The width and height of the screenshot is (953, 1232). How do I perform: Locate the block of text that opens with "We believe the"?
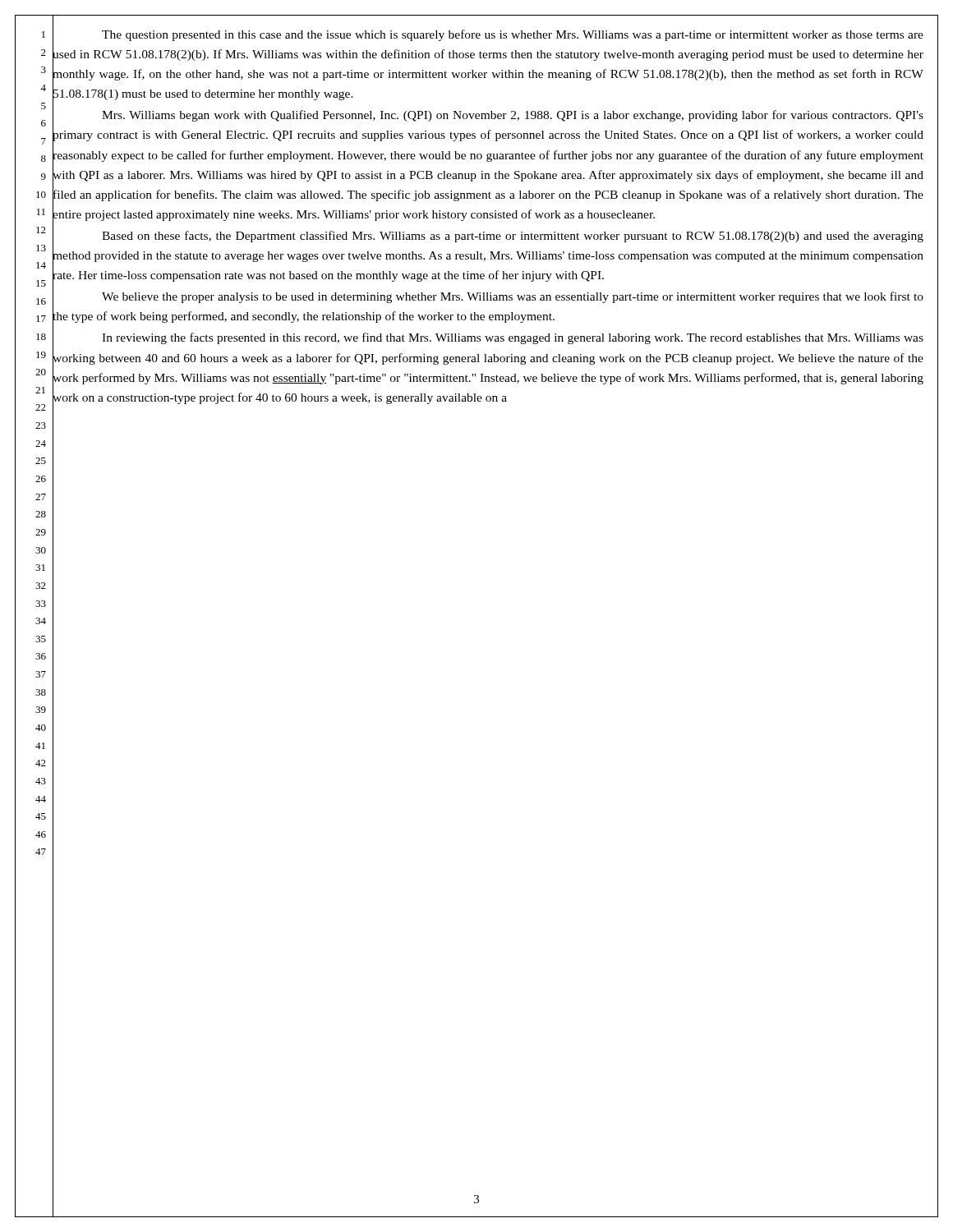[488, 307]
